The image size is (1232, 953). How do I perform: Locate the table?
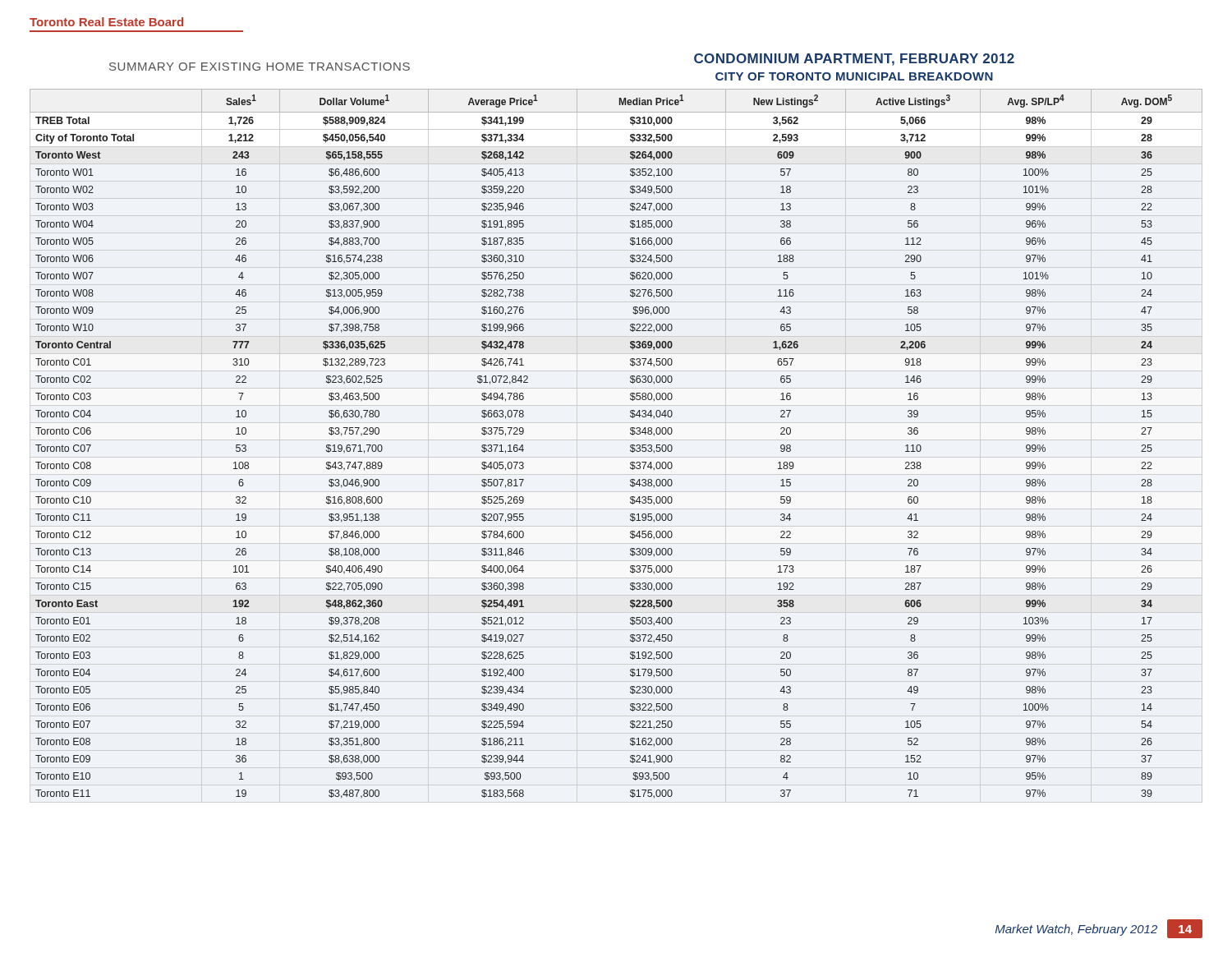[x=616, y=446]
